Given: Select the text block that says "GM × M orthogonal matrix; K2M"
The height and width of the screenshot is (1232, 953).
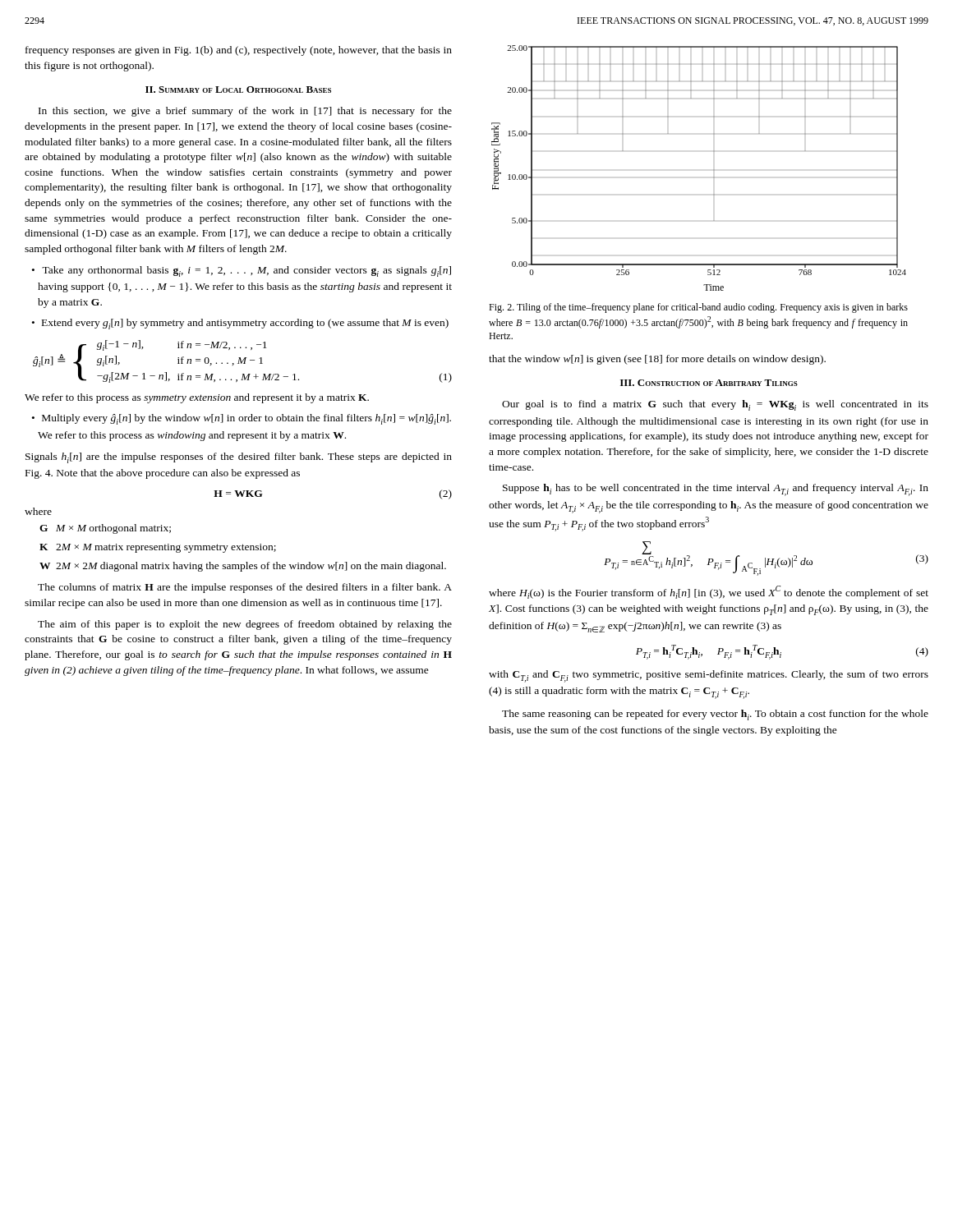Looking at the screenshot, I should coord(246,547).
